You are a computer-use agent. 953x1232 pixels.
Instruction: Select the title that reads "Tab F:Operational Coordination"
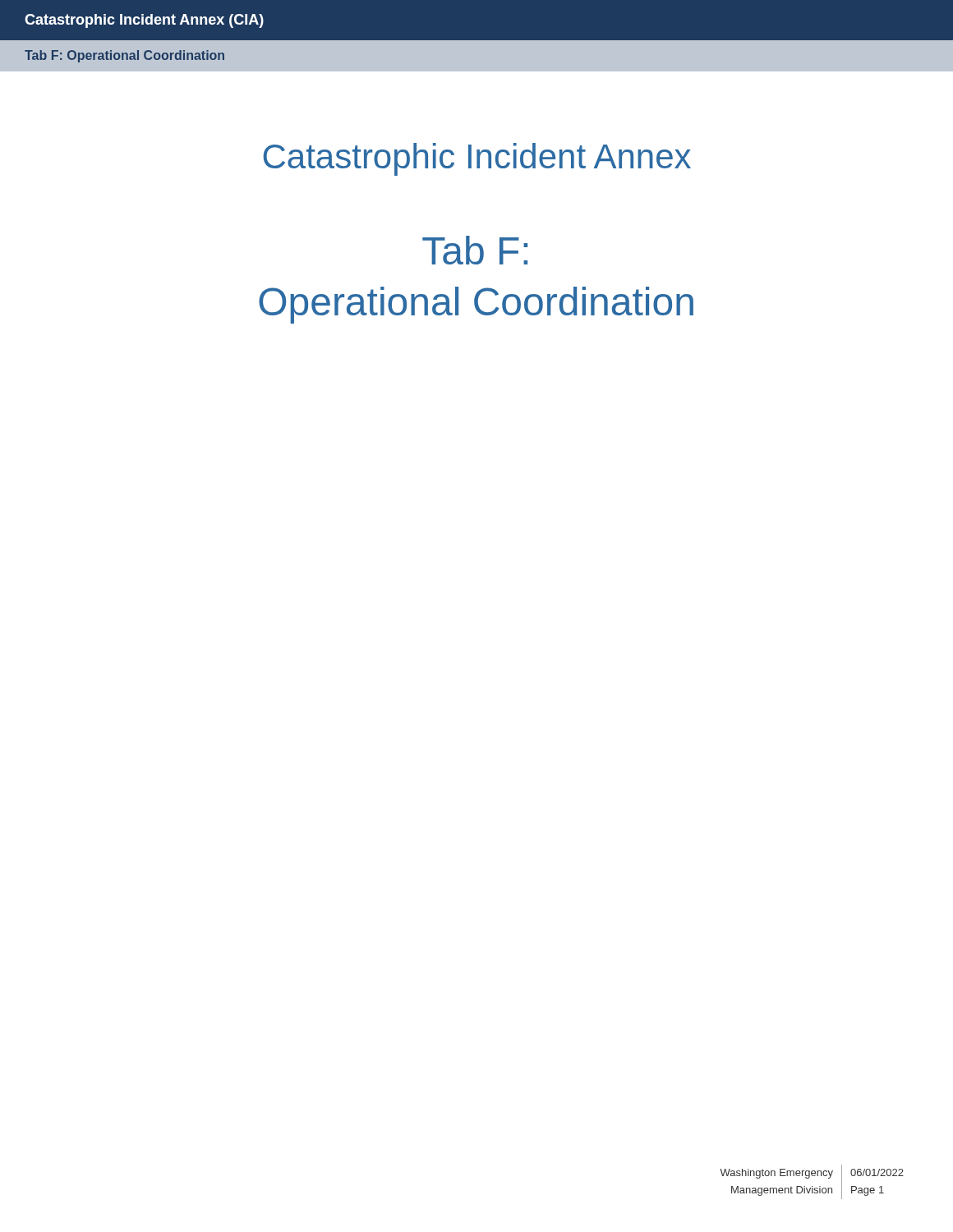pyautogui.click(x=476, y=277)
